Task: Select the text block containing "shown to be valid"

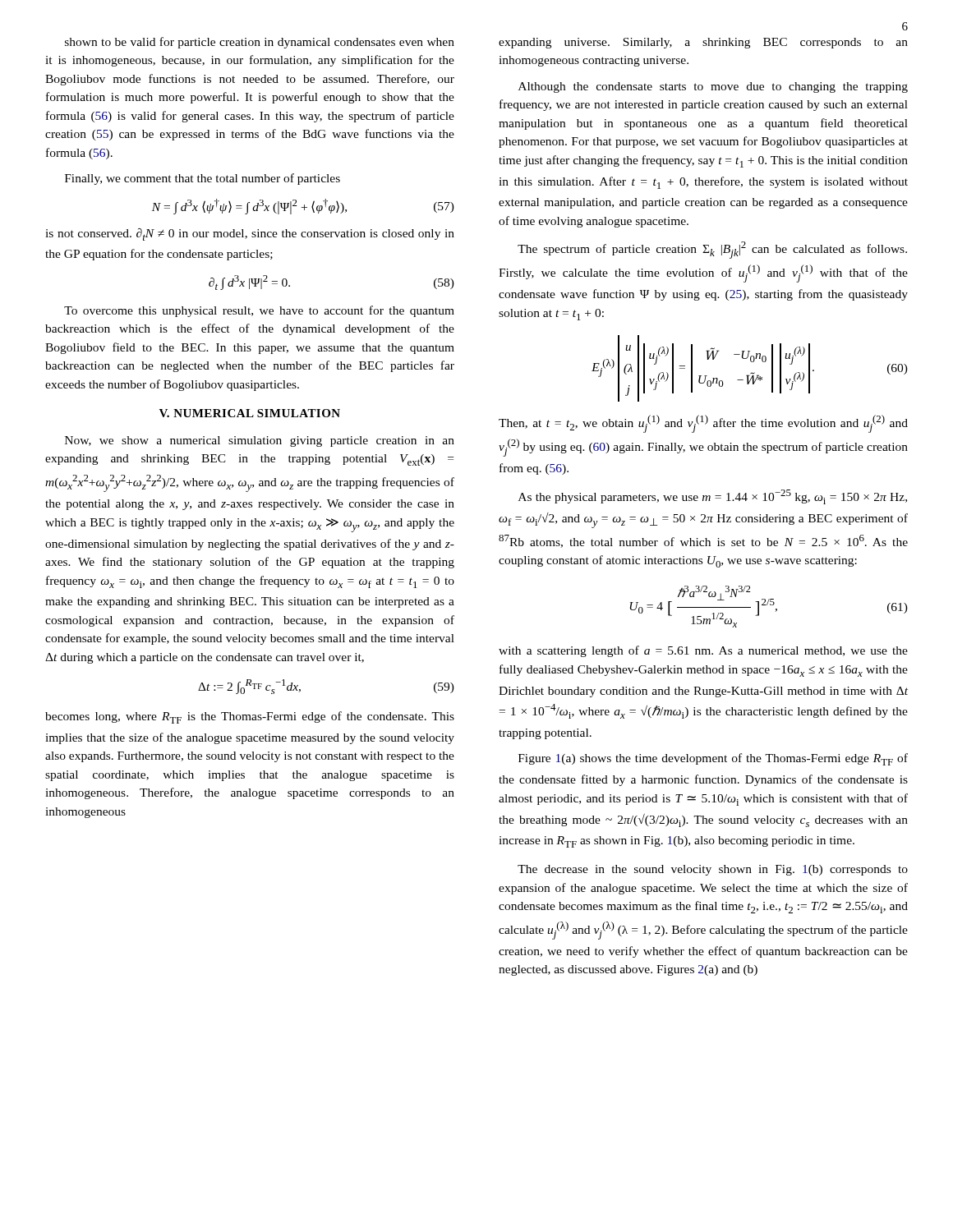Action: 250,97
